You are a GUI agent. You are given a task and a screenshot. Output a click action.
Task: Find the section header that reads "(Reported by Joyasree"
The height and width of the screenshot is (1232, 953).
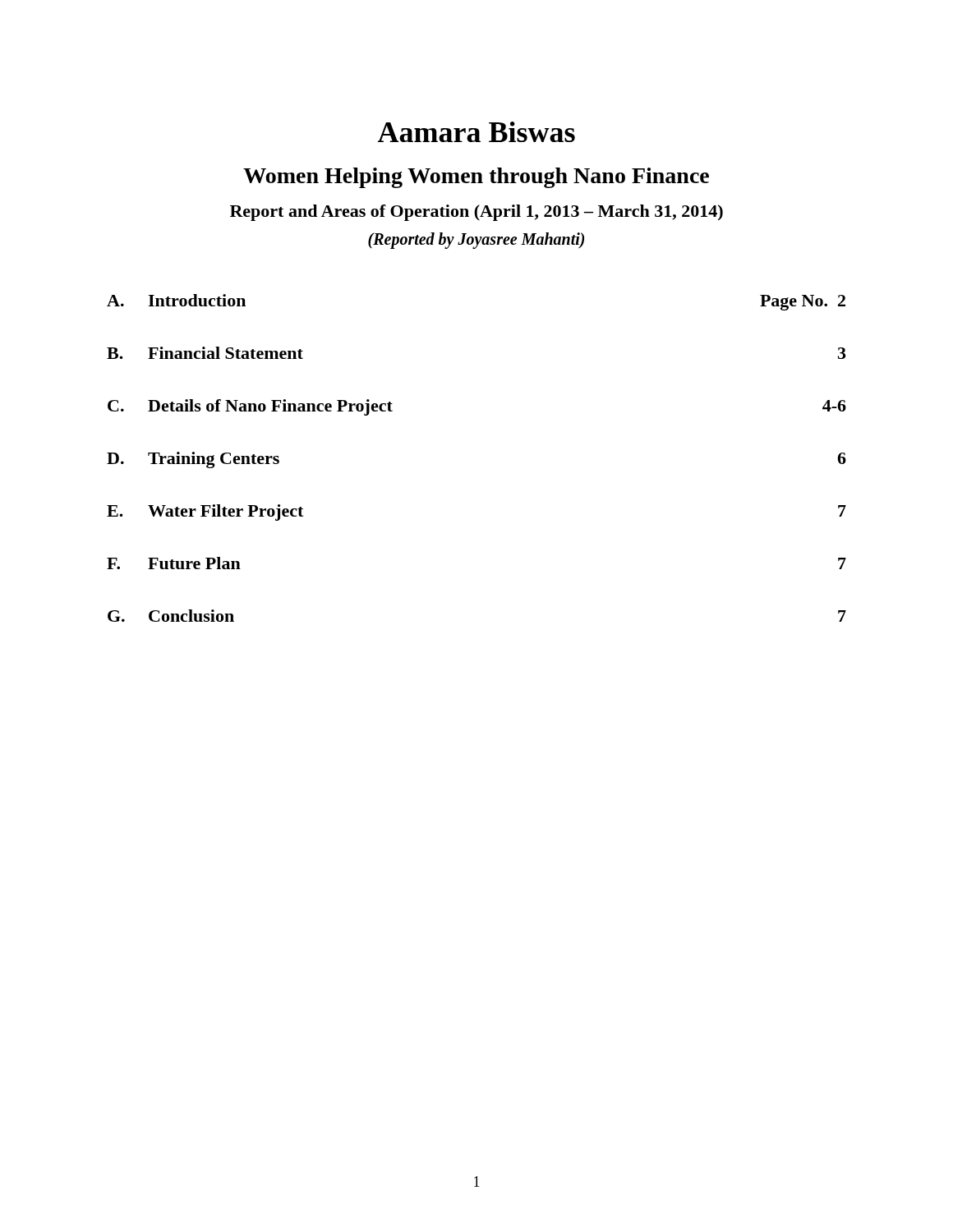pyautogui.click(x=476, y=239)
